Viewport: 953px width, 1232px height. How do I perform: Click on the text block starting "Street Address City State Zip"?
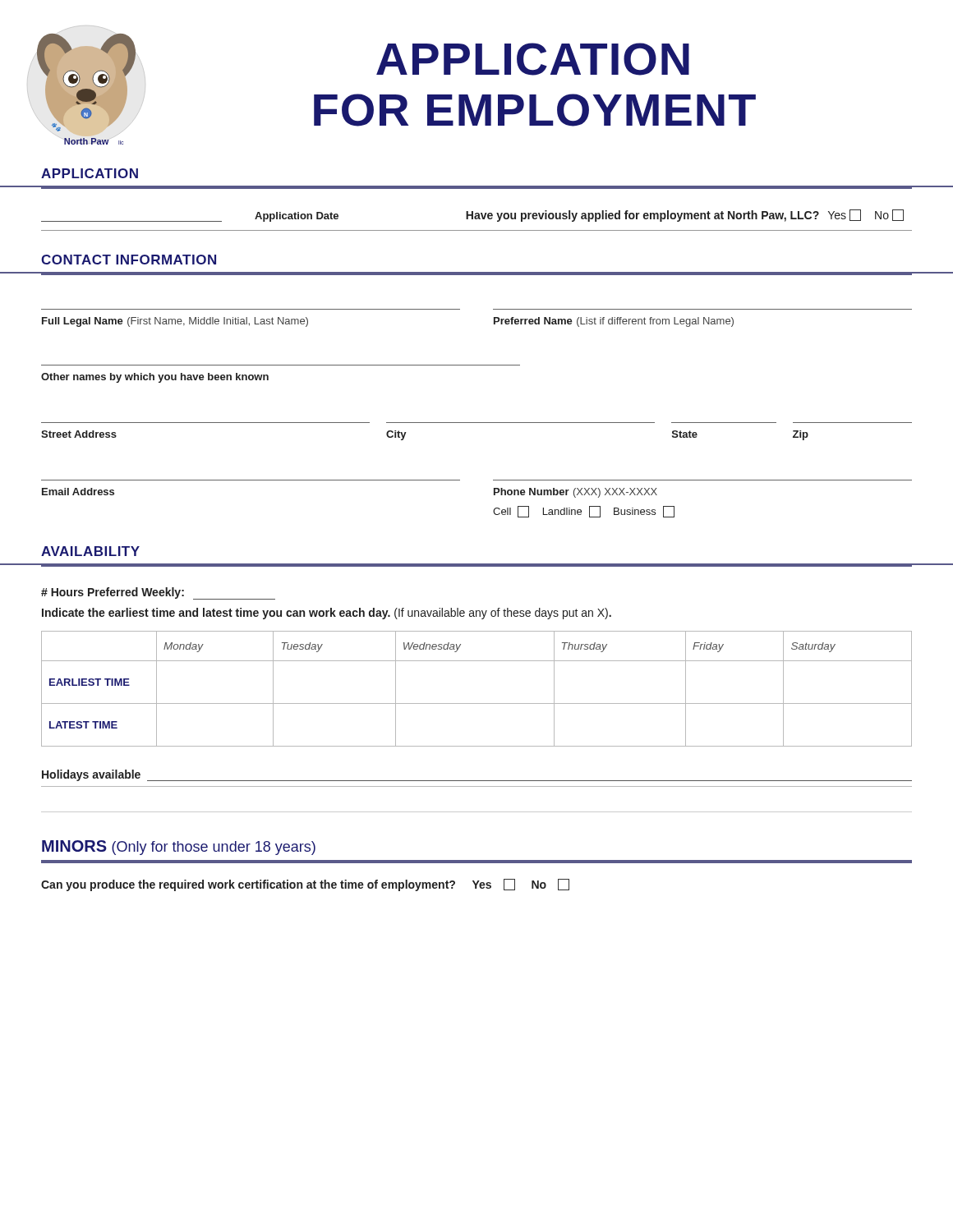(x=476, y=423)
